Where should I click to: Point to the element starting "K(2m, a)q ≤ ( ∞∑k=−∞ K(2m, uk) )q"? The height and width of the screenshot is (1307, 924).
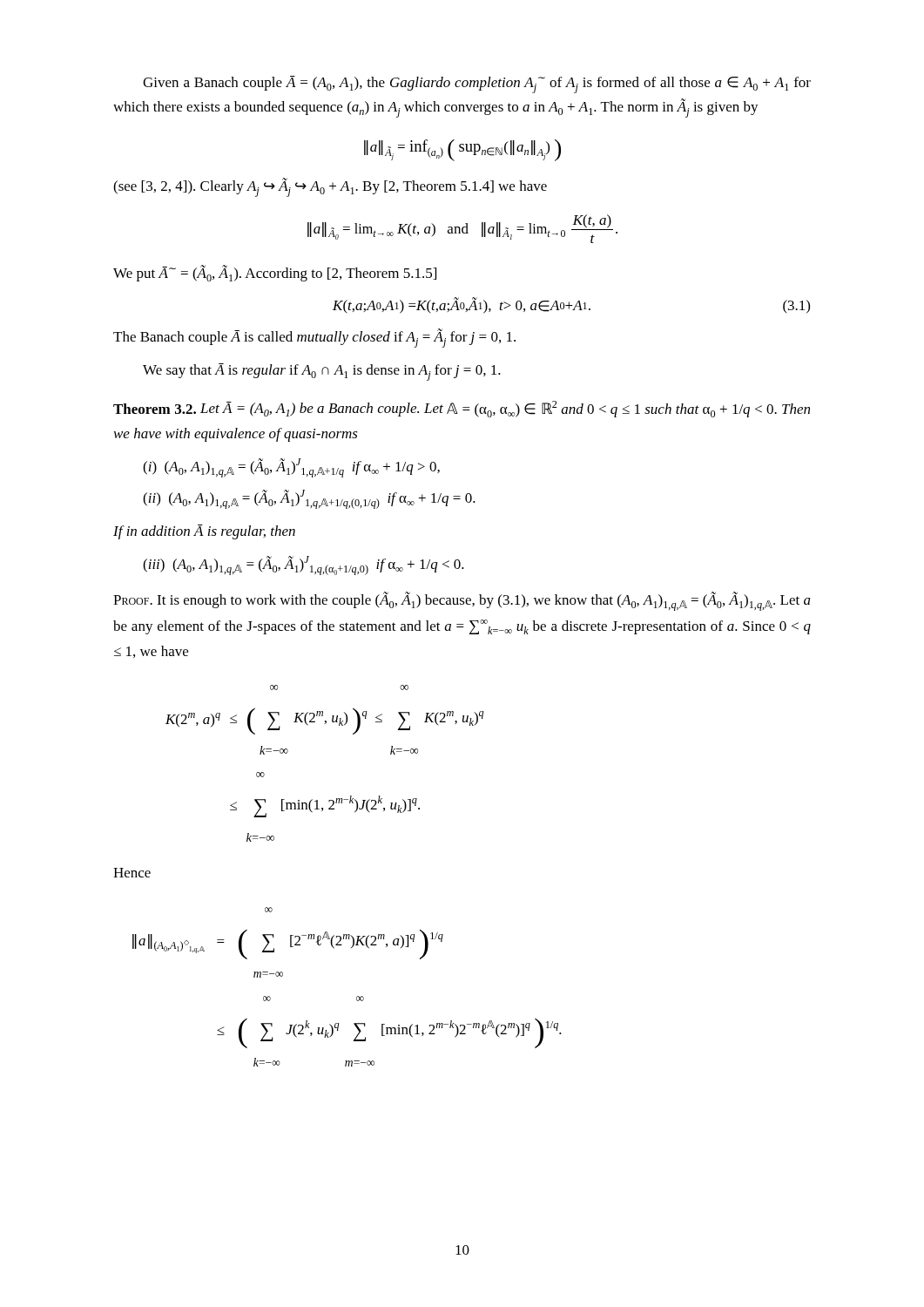click(x=274, y=687)
